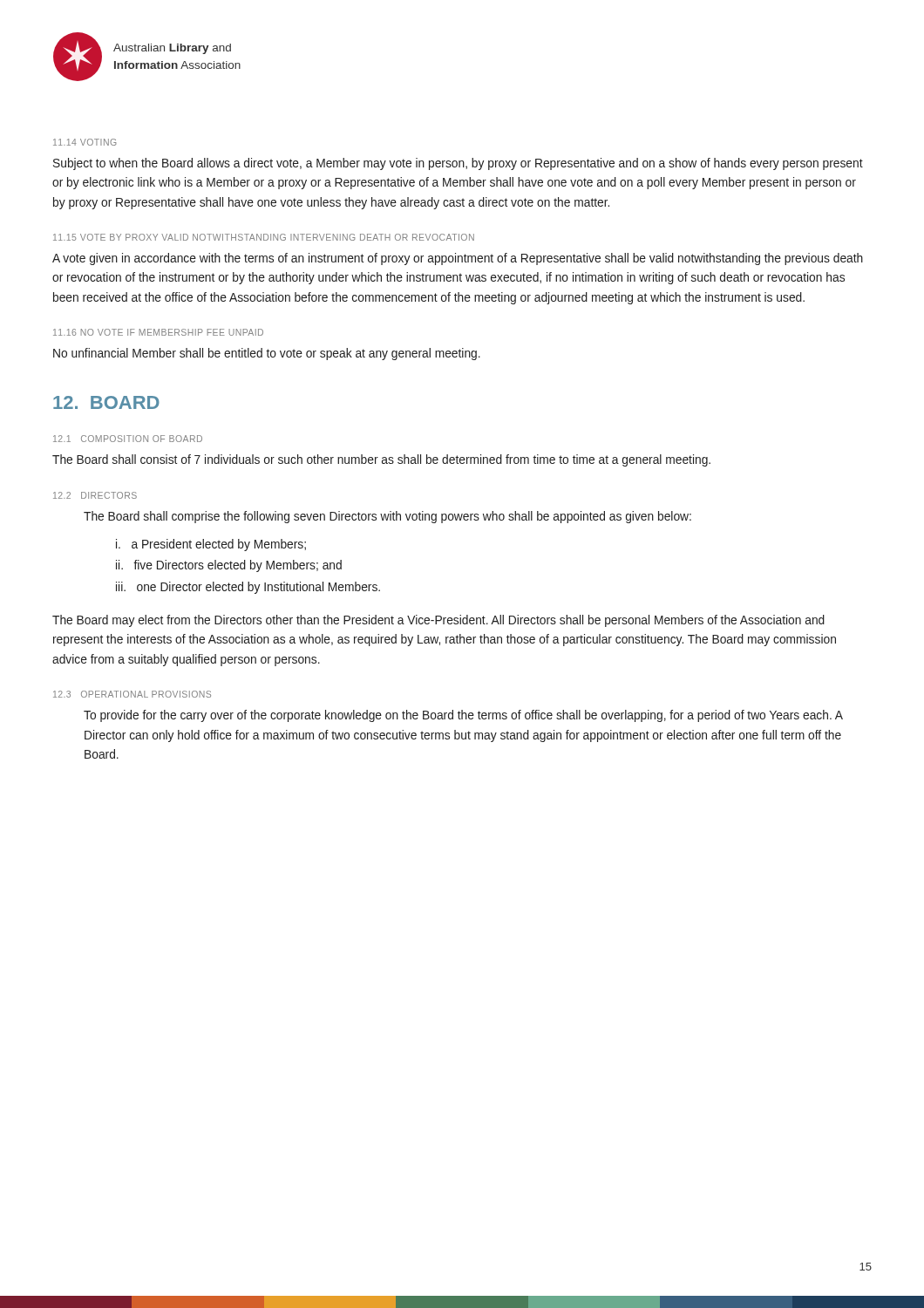924x1308 pixels.
Task: Select the element starting "12.1 COMPOSITION OF"
Action: (128, 439)
